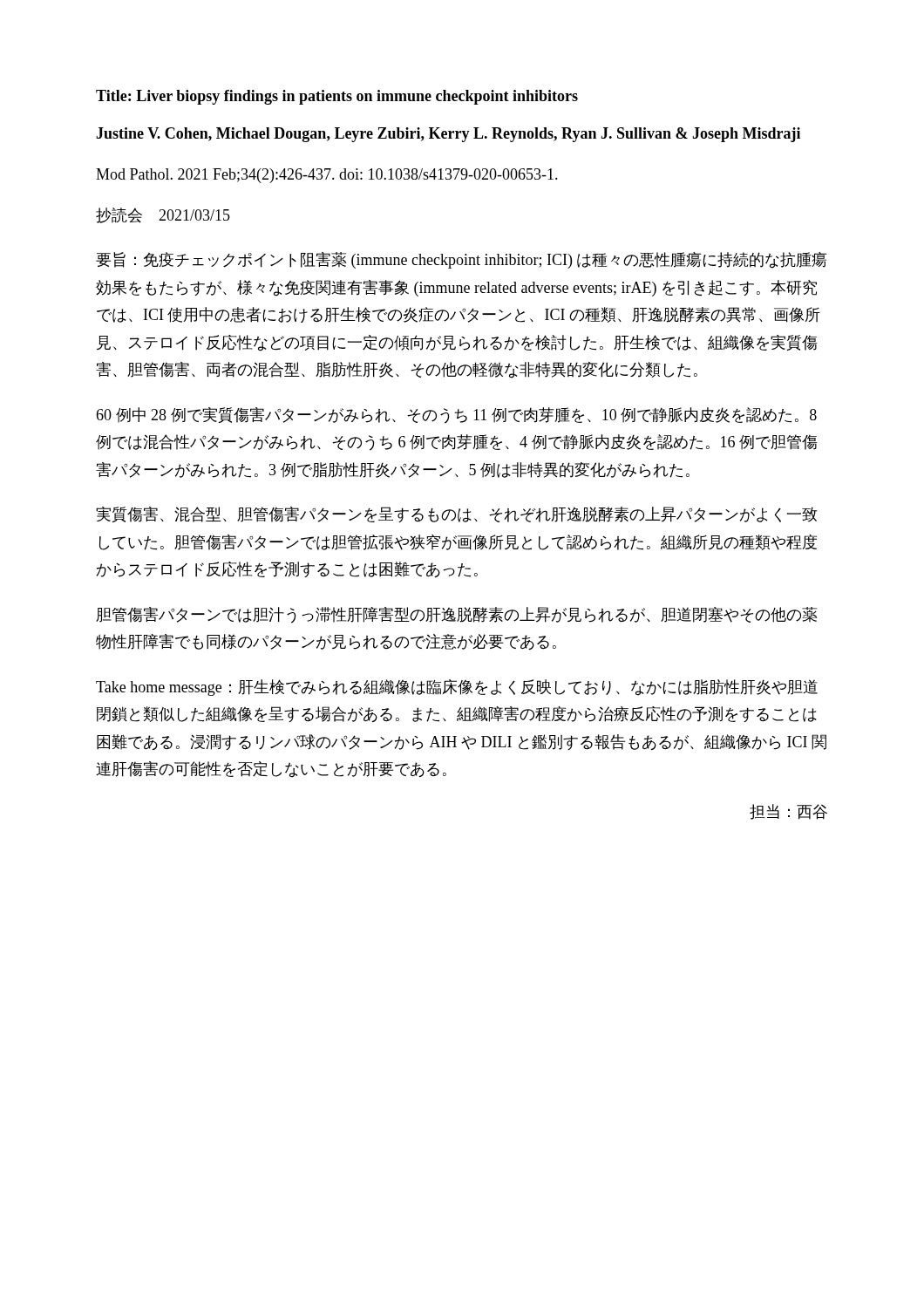Click on the text block that says "要旨：免疫チェックポイント阻害薬 (immune checkpoint inhibitor; ICI) は種々の悪性腫瘍に持続的な抗腫瘍効果をもたらすが、様々な免疫関連有害事象 (immune"
This screenshot has width=924, height=1308.
point(462,315)
